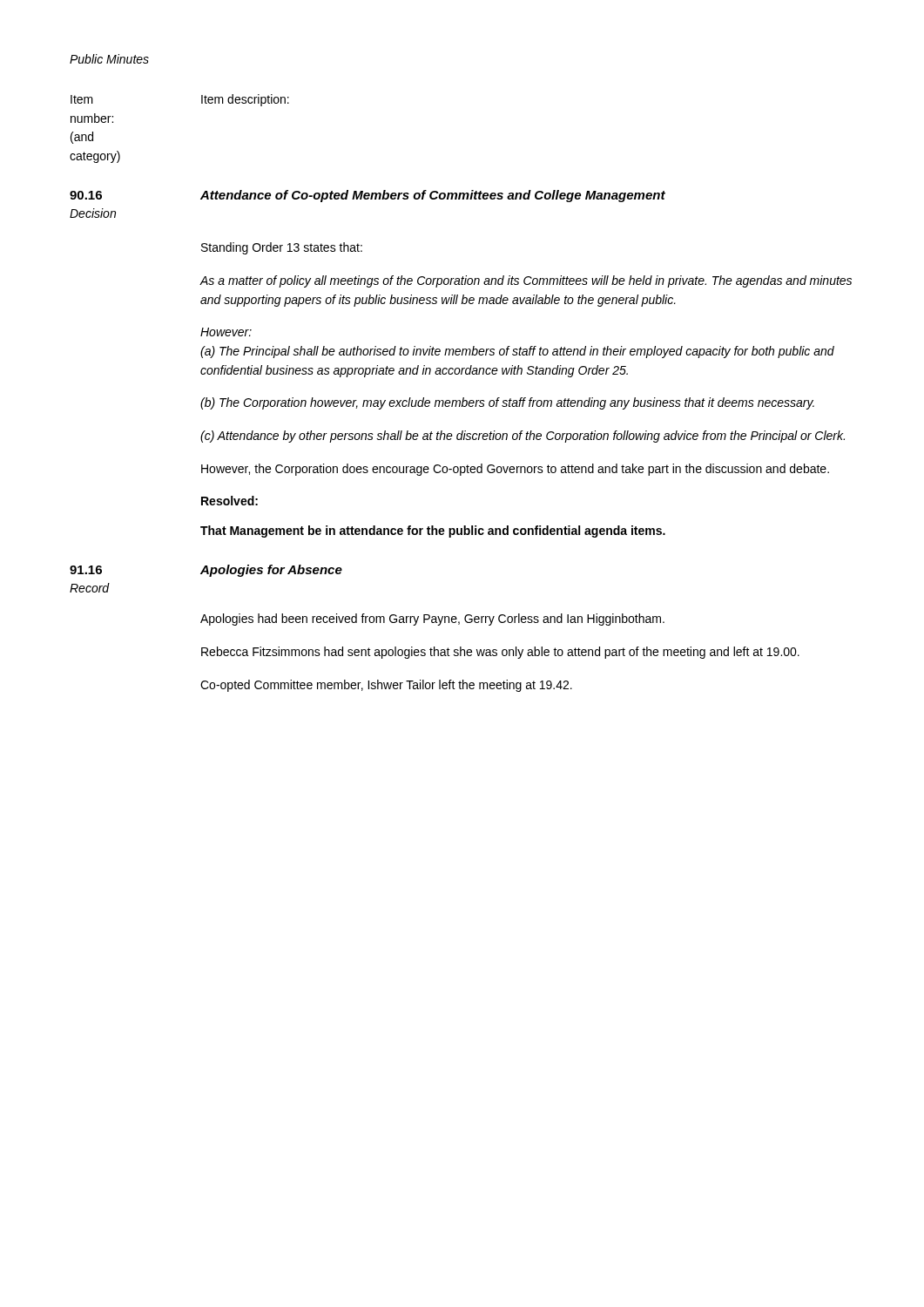This screenshot has height=1307, width=924.
Task: Click on the section header that says "90.16 Decision Attendance of Co-opted Members"
Action: coord(462,204)
